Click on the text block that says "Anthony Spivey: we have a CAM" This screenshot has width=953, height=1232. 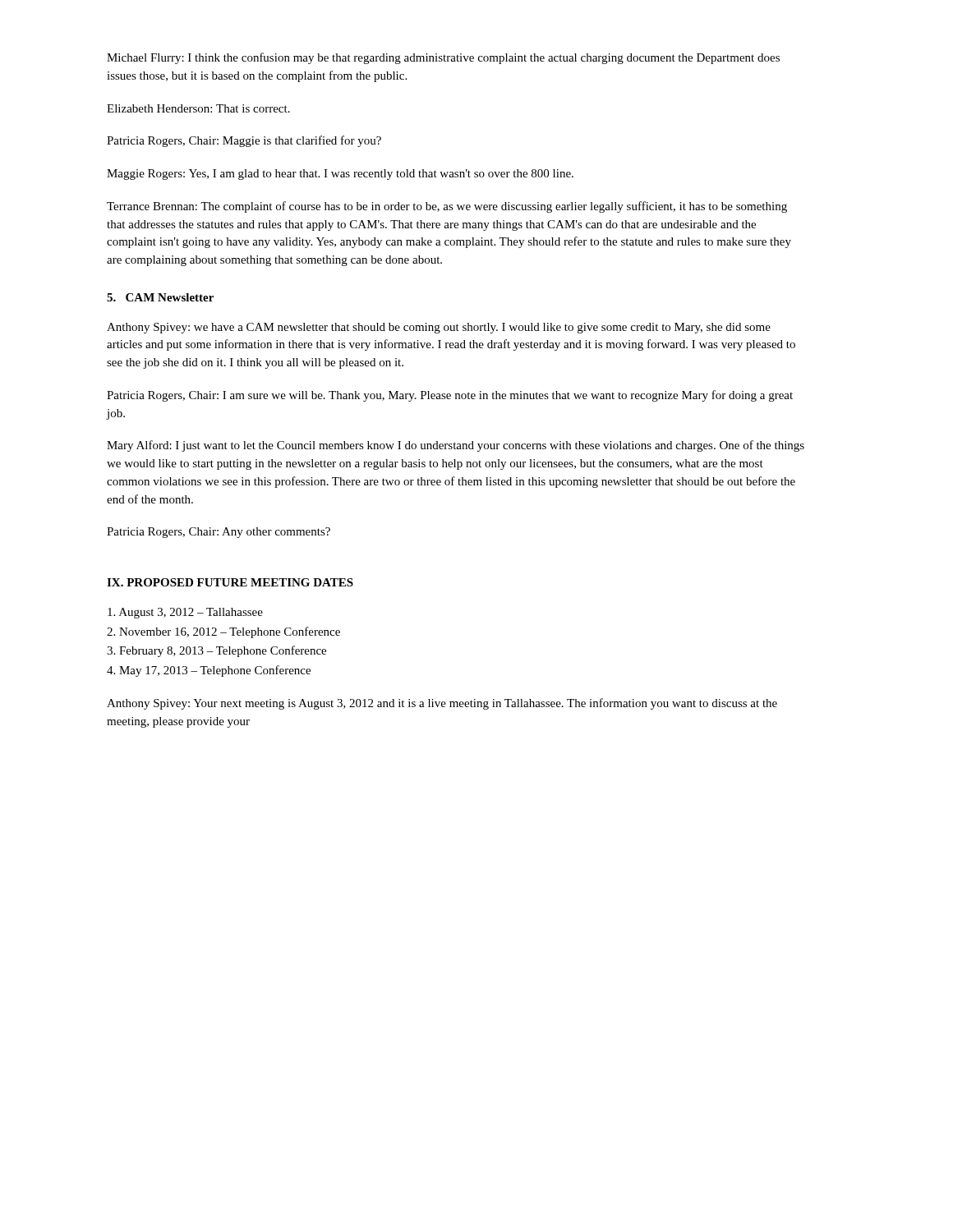[451, 344]
